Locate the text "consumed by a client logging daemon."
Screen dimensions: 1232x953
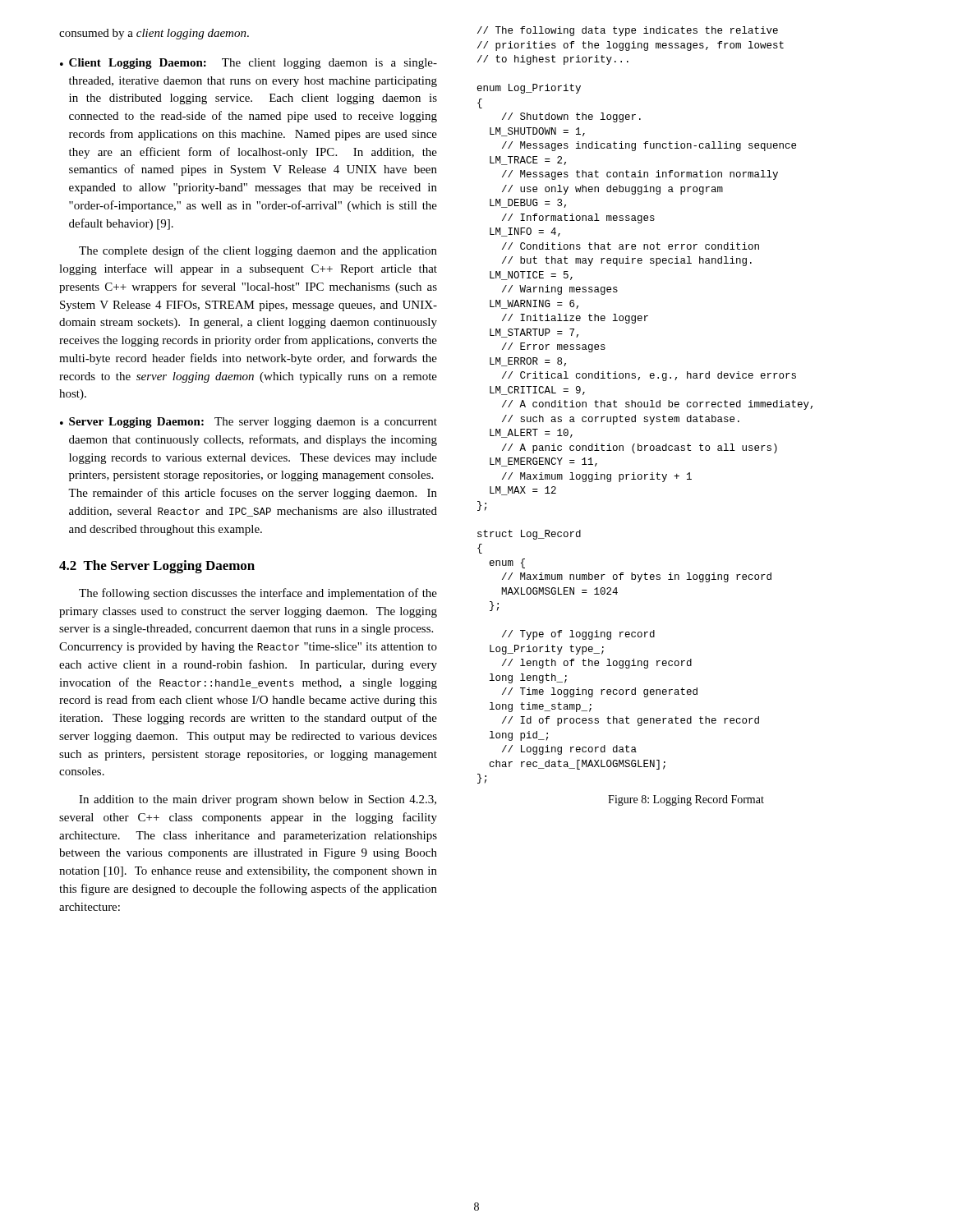click(x=154, y=33)
